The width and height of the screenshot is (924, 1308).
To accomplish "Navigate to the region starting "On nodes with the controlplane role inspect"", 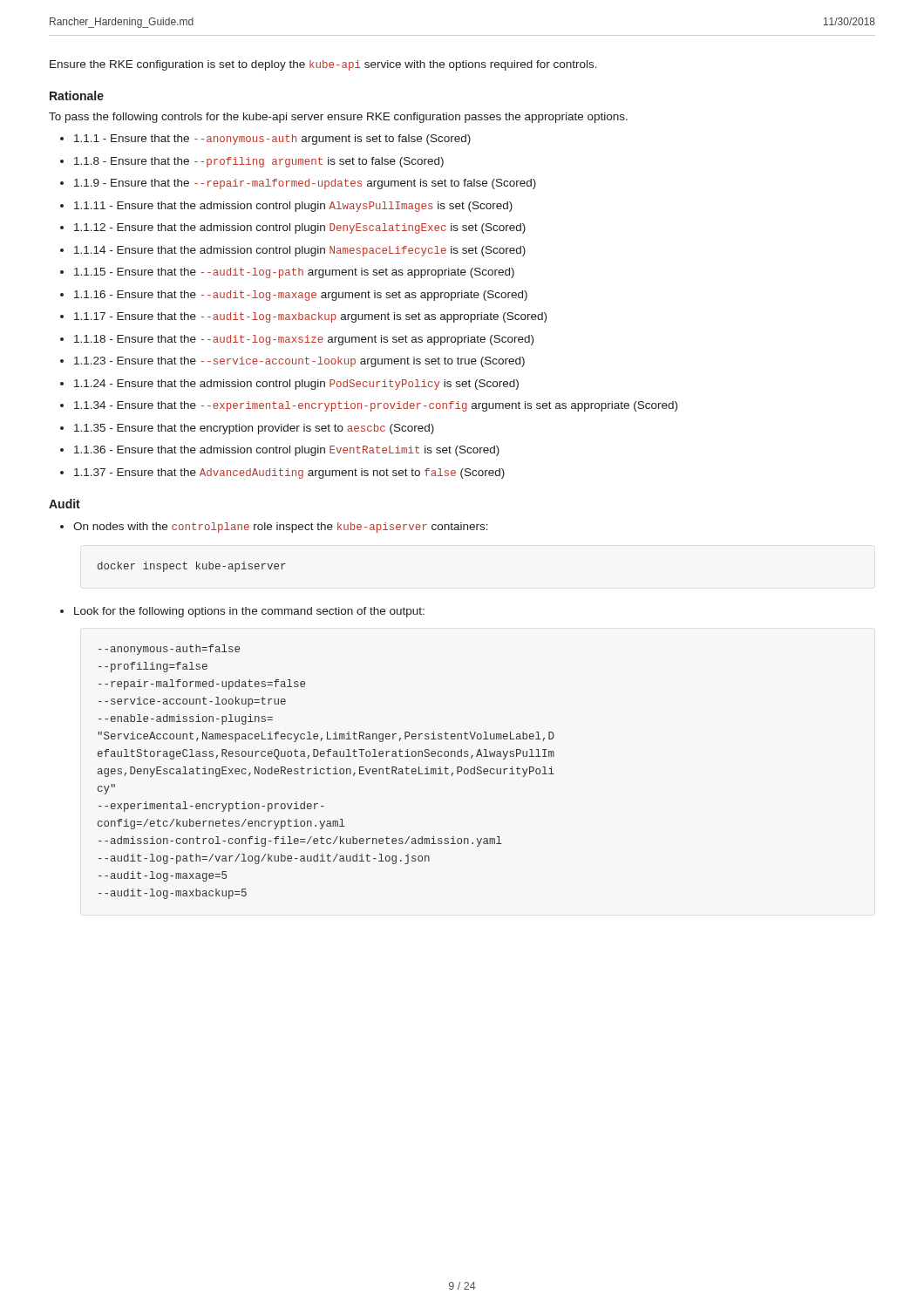I will tap(474, 527).
